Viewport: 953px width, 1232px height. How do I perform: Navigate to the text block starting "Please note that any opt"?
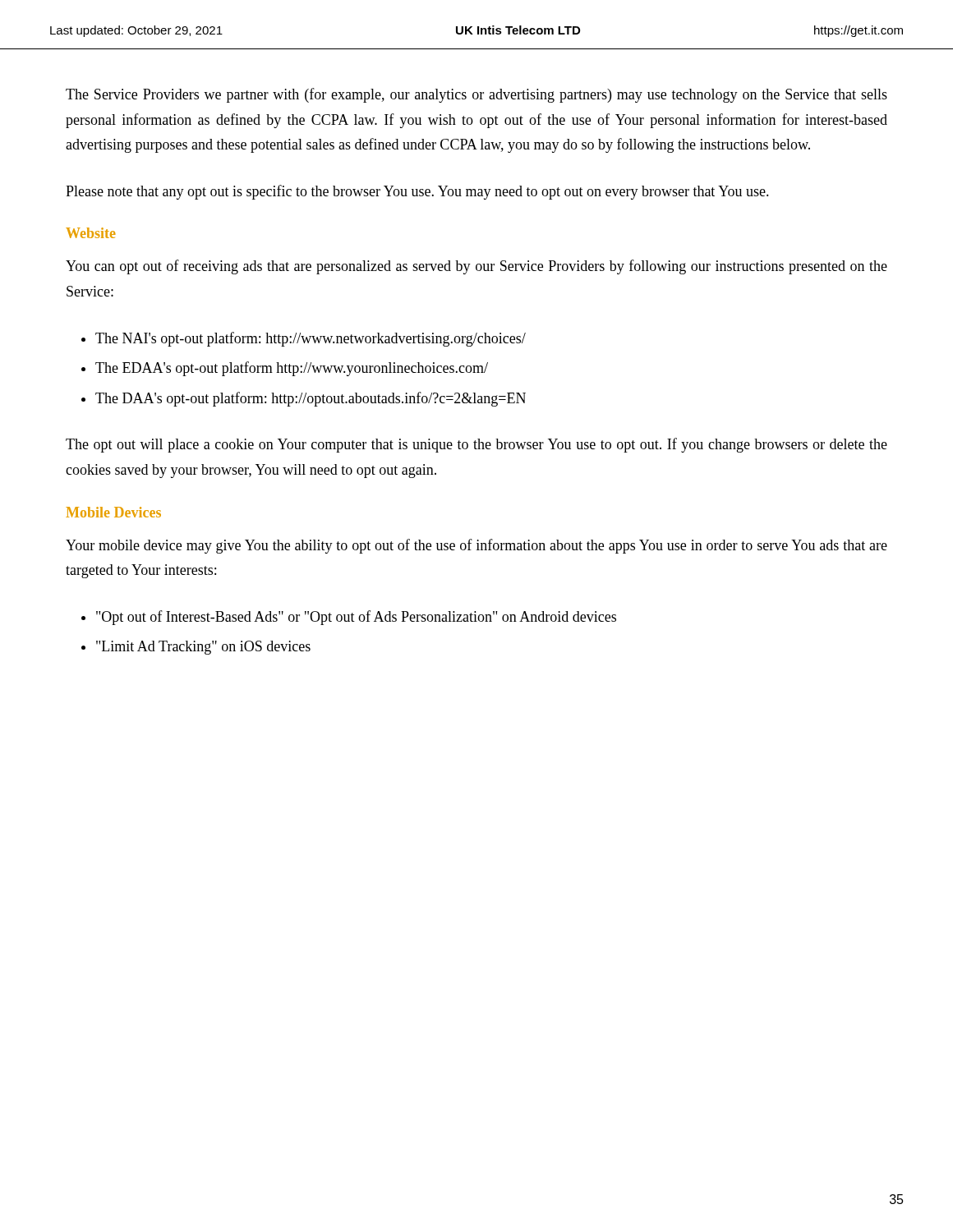(418, 191)
